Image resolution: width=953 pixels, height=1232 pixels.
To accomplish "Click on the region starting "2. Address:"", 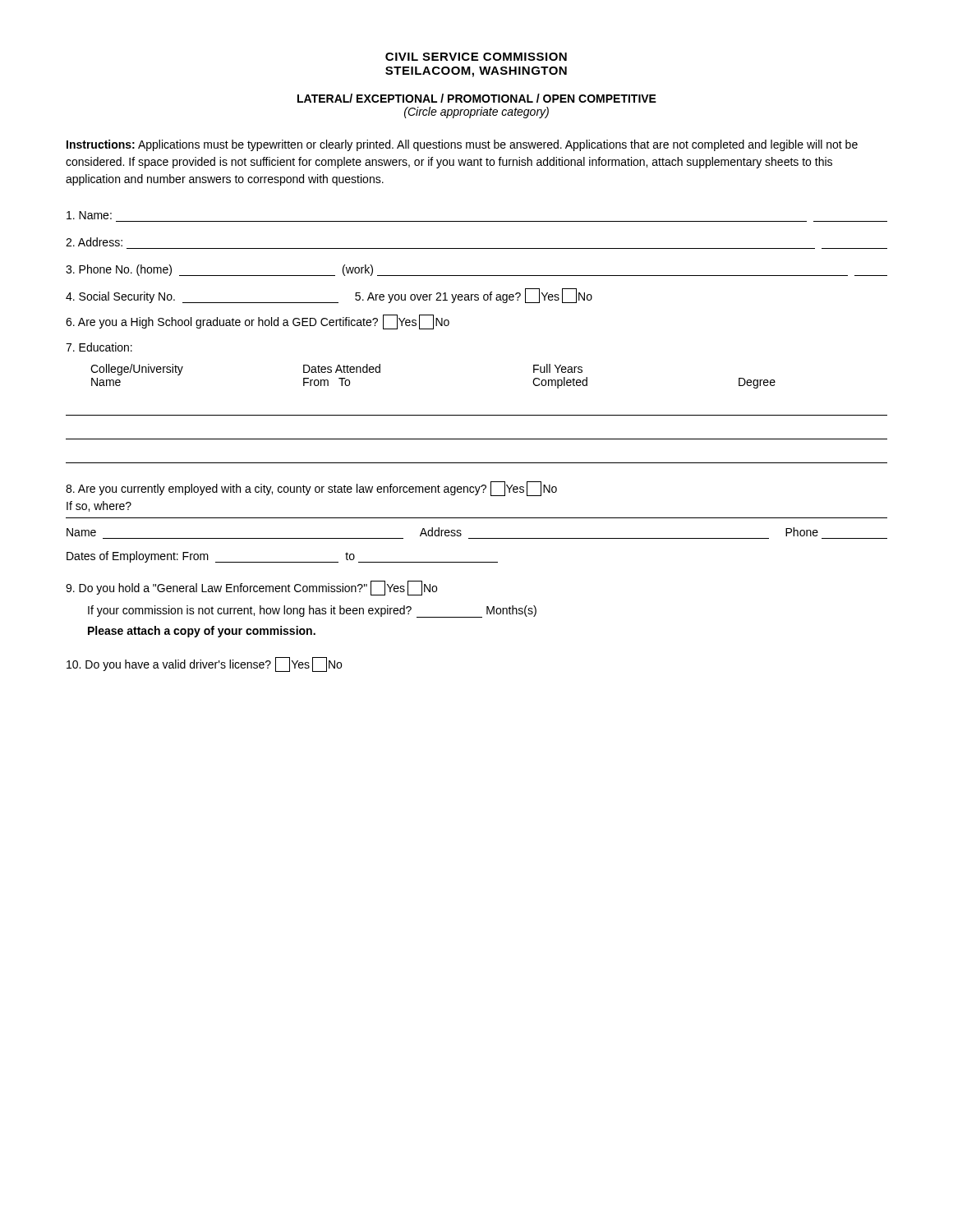I will [476, 241].
